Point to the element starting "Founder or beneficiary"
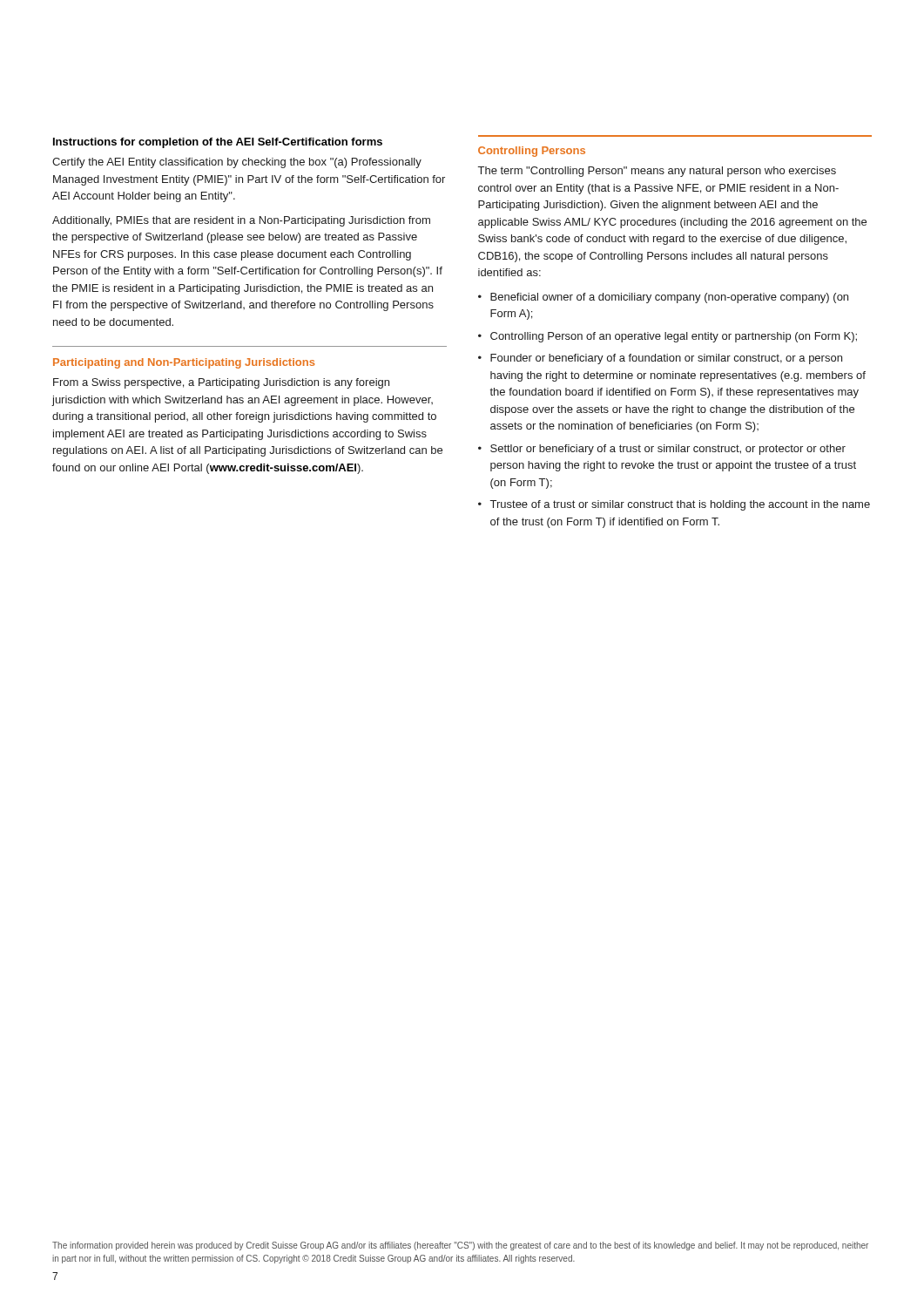Screen dimensions: 1307x924 coord(678,392)
